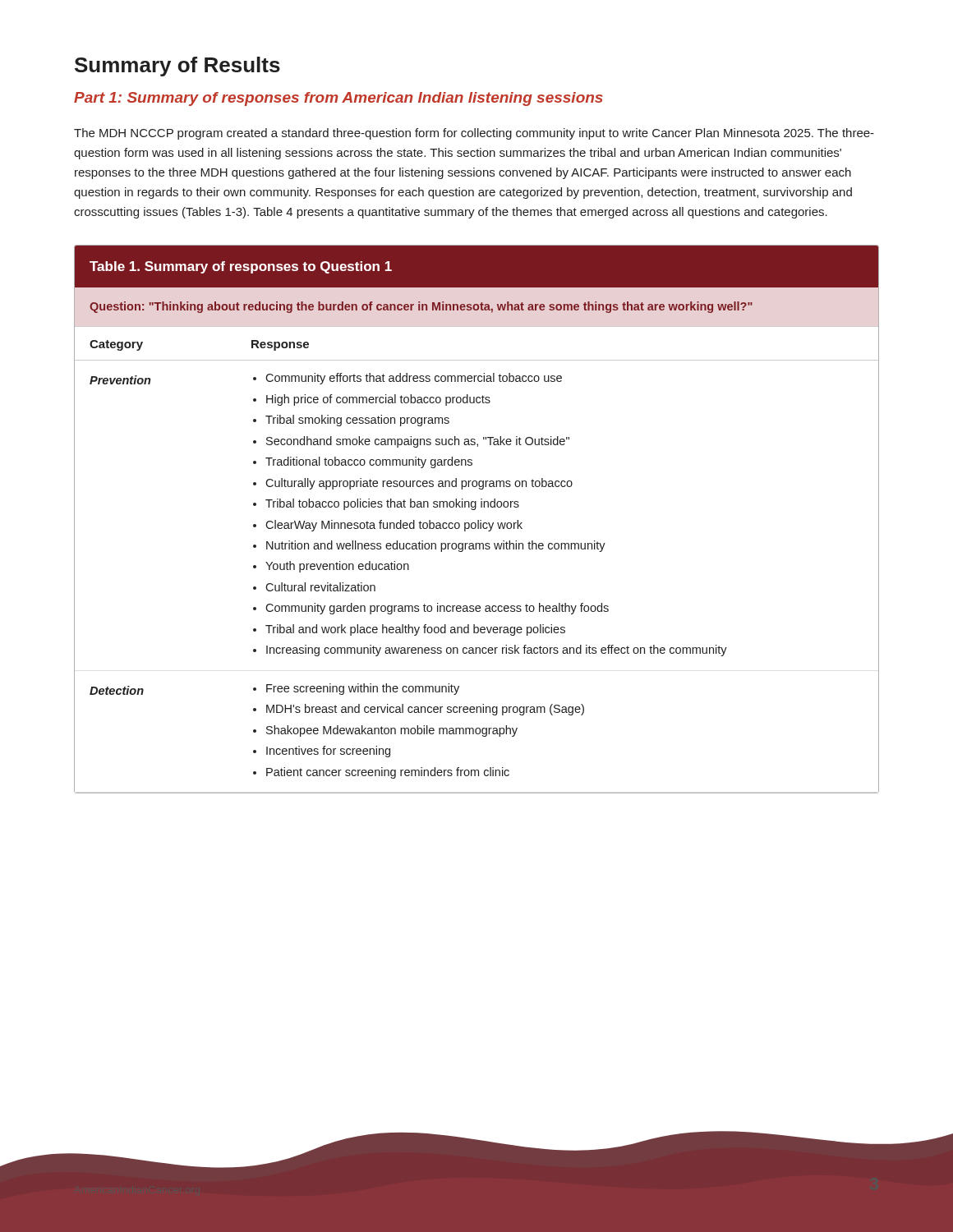
Task: Find the table that mentions "Free screening within the community"
Action: click(476, 519)
